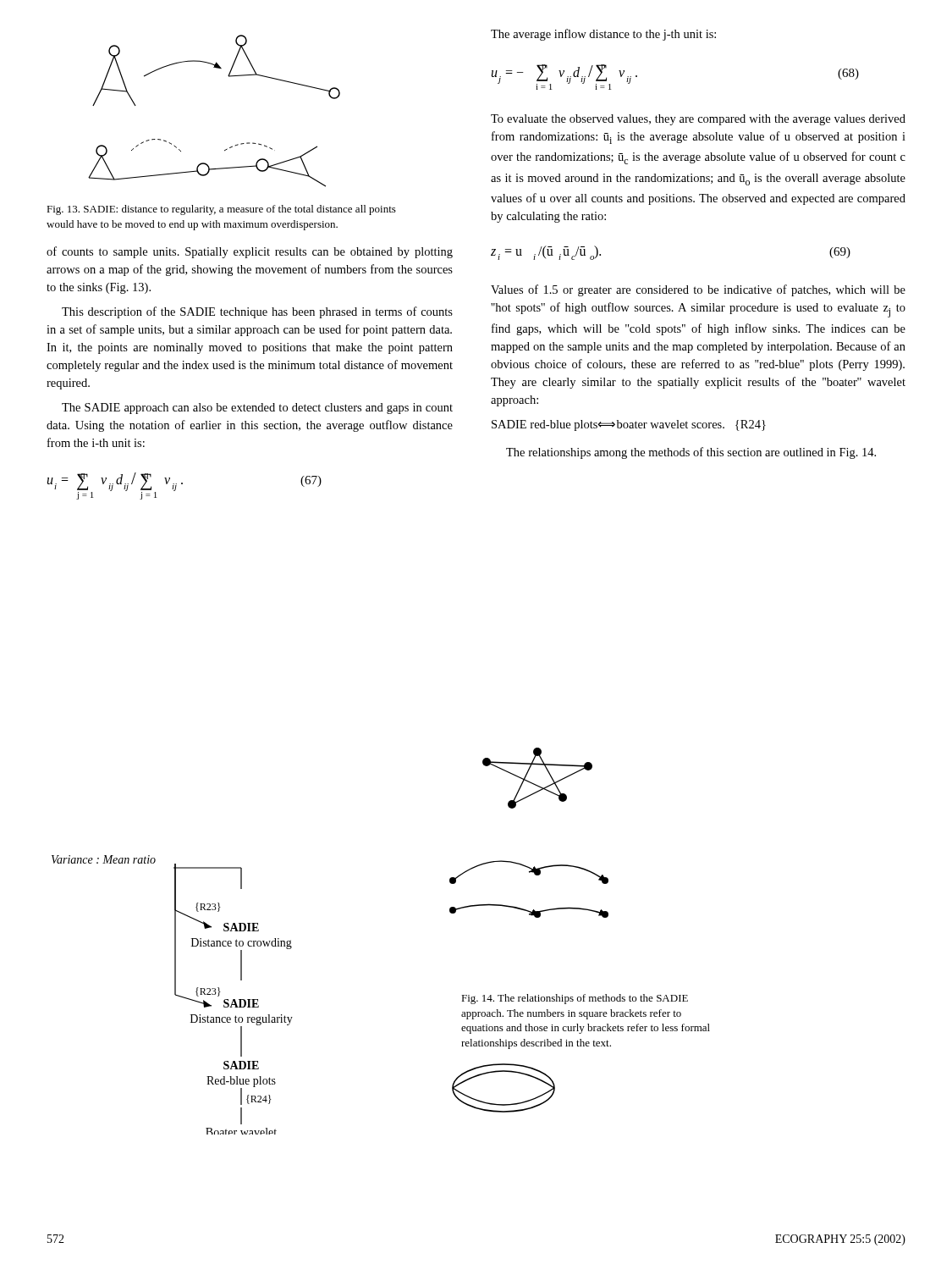Select the flowchart
Viewport: 952px width, 1270px height.
[x=241, y=946]
